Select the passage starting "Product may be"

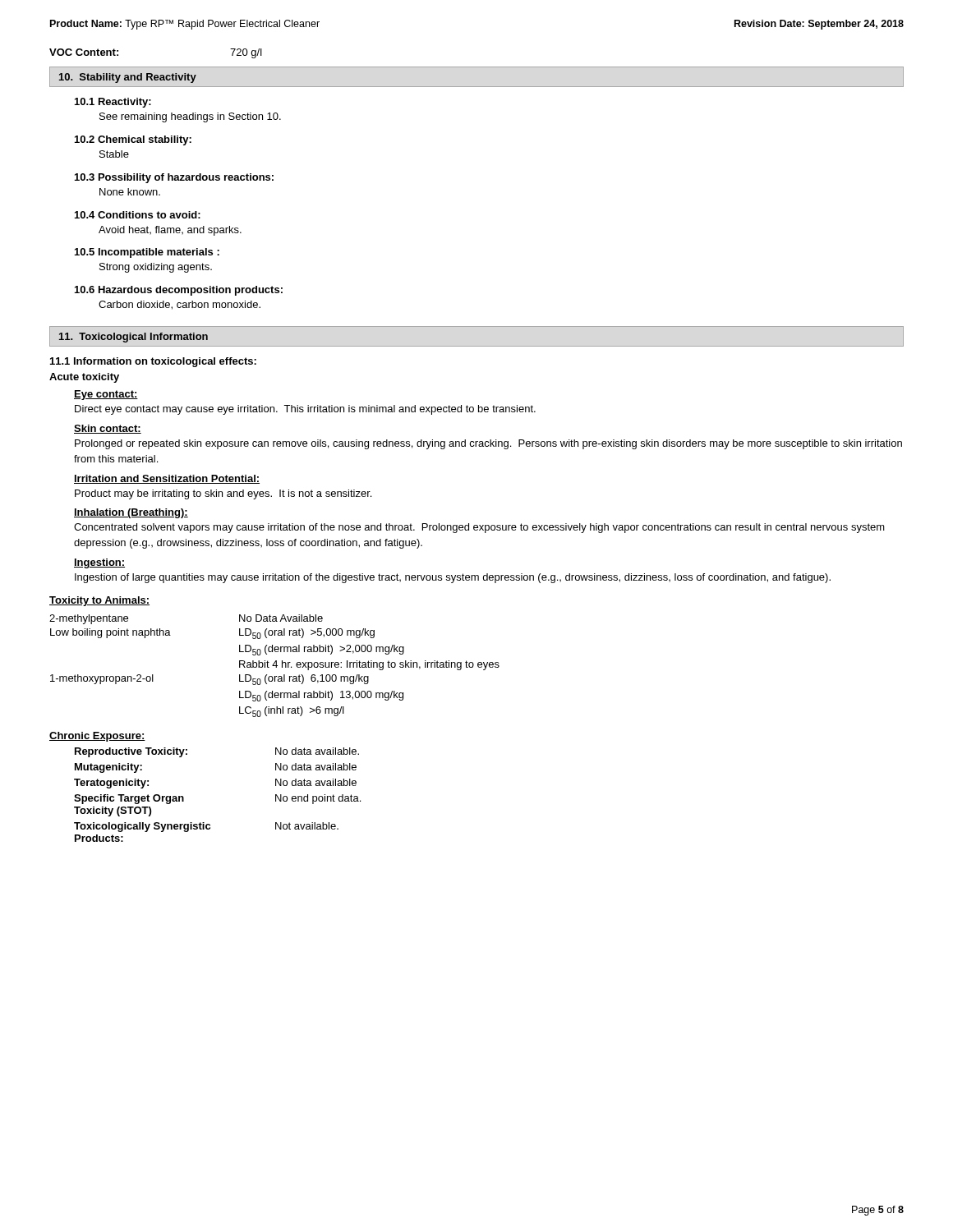(223, 493)
